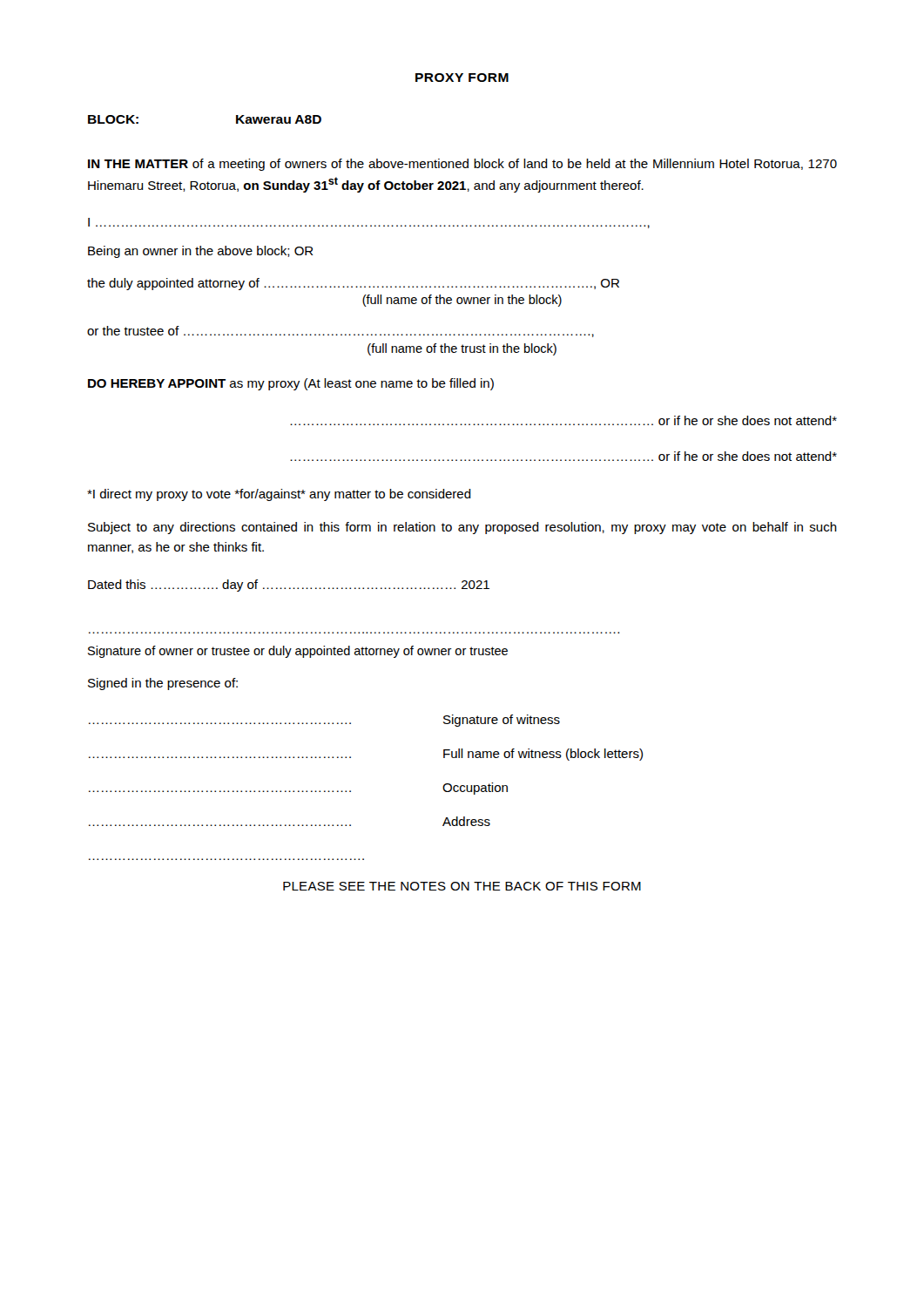The width and height of the screenshot is (924, 1307).
Task: Select the element starting "……………………………………………………. Signature of witness"
Action: click(324, 719)
